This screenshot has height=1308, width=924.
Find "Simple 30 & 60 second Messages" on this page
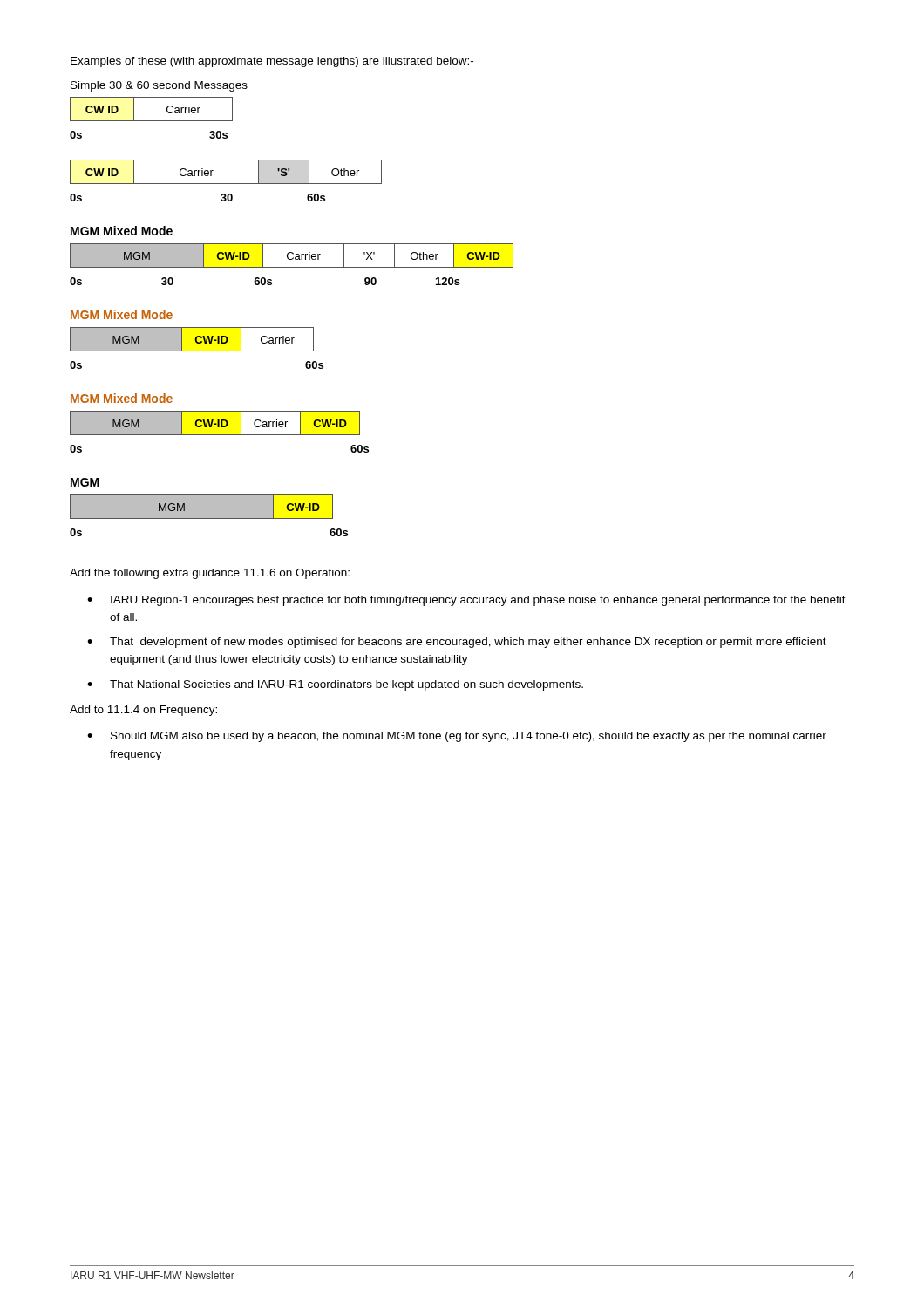click(x=159, y=85)
